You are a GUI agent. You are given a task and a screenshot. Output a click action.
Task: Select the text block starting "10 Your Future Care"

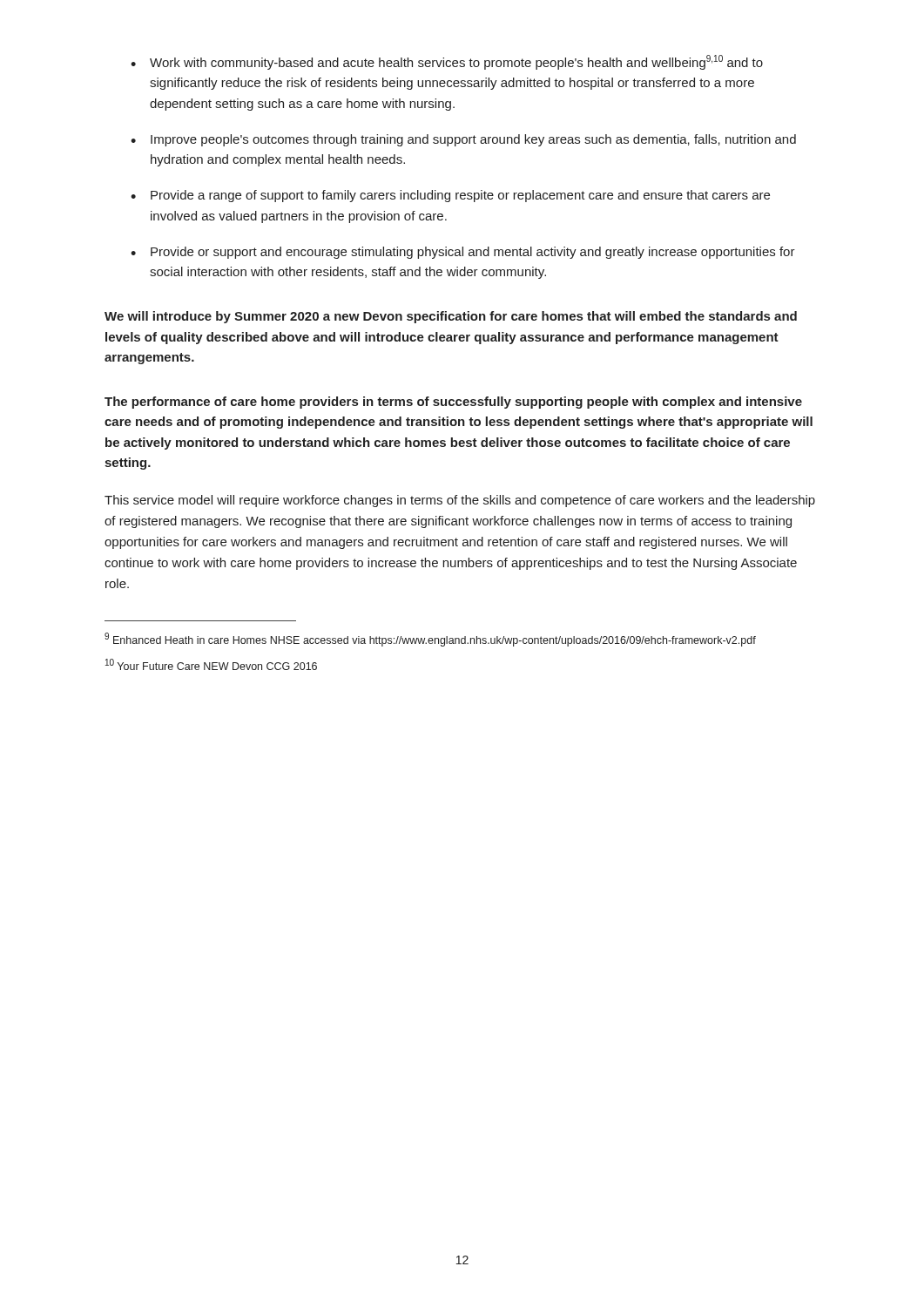pyautogui.click(x=211, y=665)
